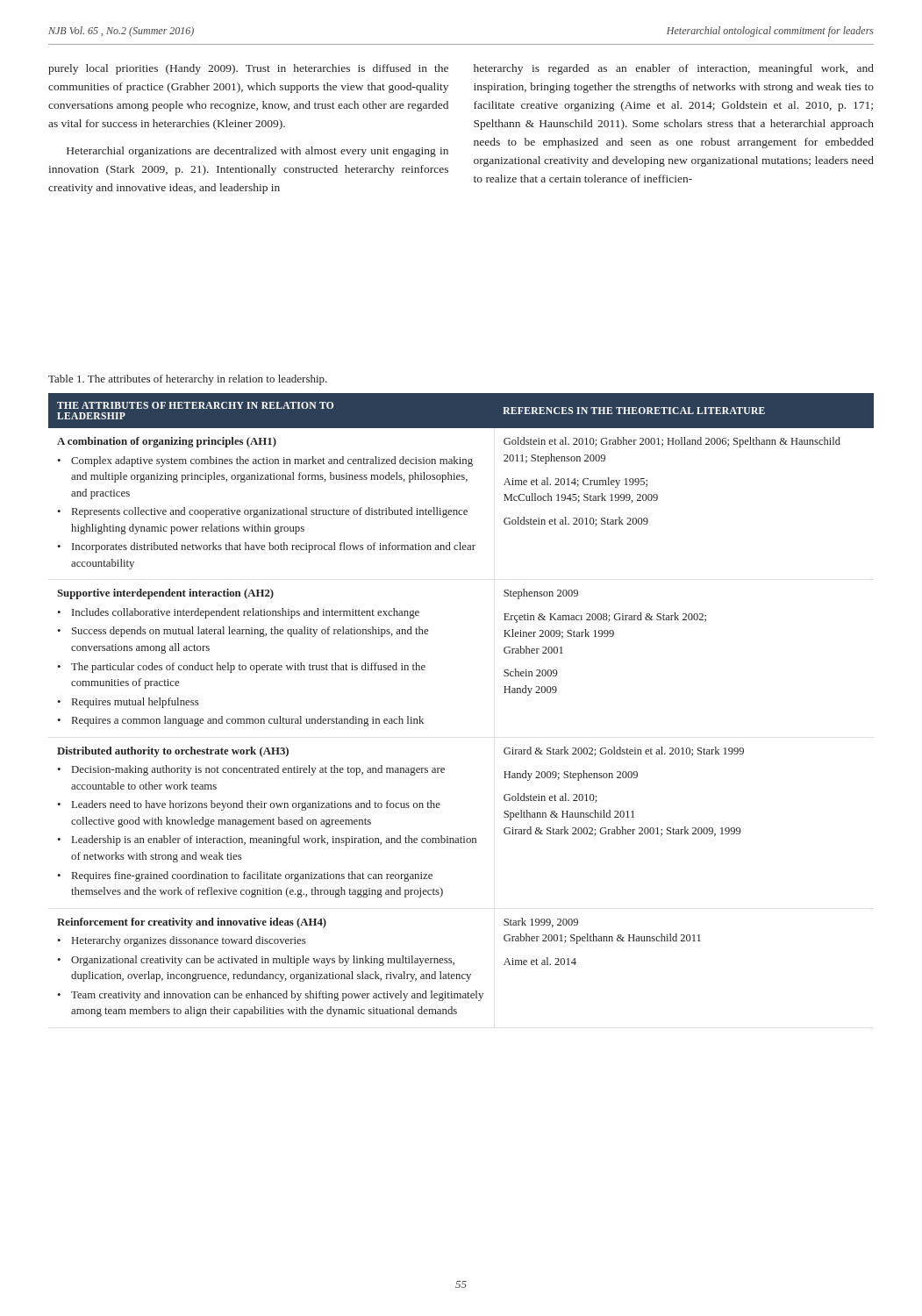Select the table
The height and width of the screenshot is (1316, 922).
pos(461,711)
